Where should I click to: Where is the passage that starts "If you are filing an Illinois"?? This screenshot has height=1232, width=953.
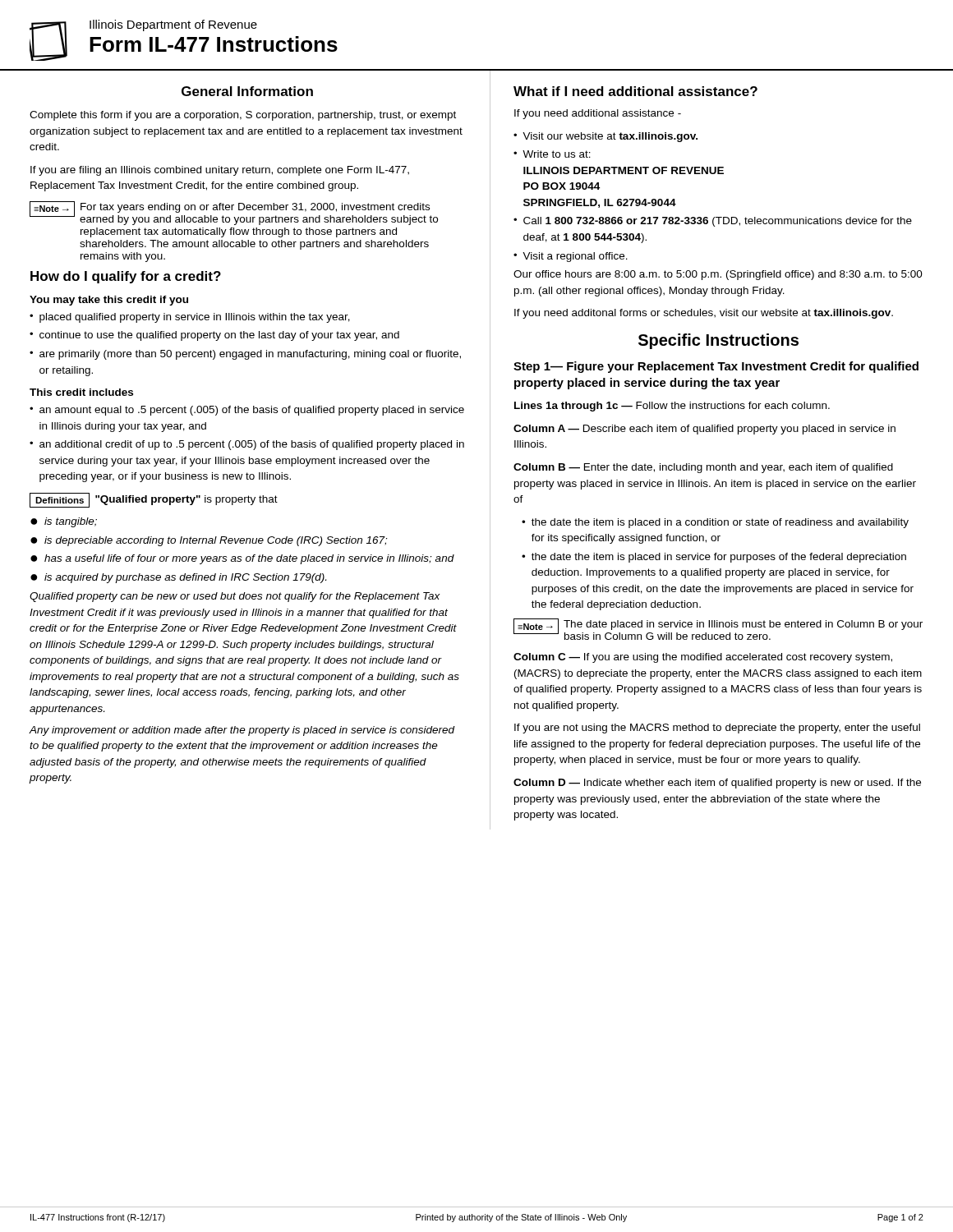247,178
